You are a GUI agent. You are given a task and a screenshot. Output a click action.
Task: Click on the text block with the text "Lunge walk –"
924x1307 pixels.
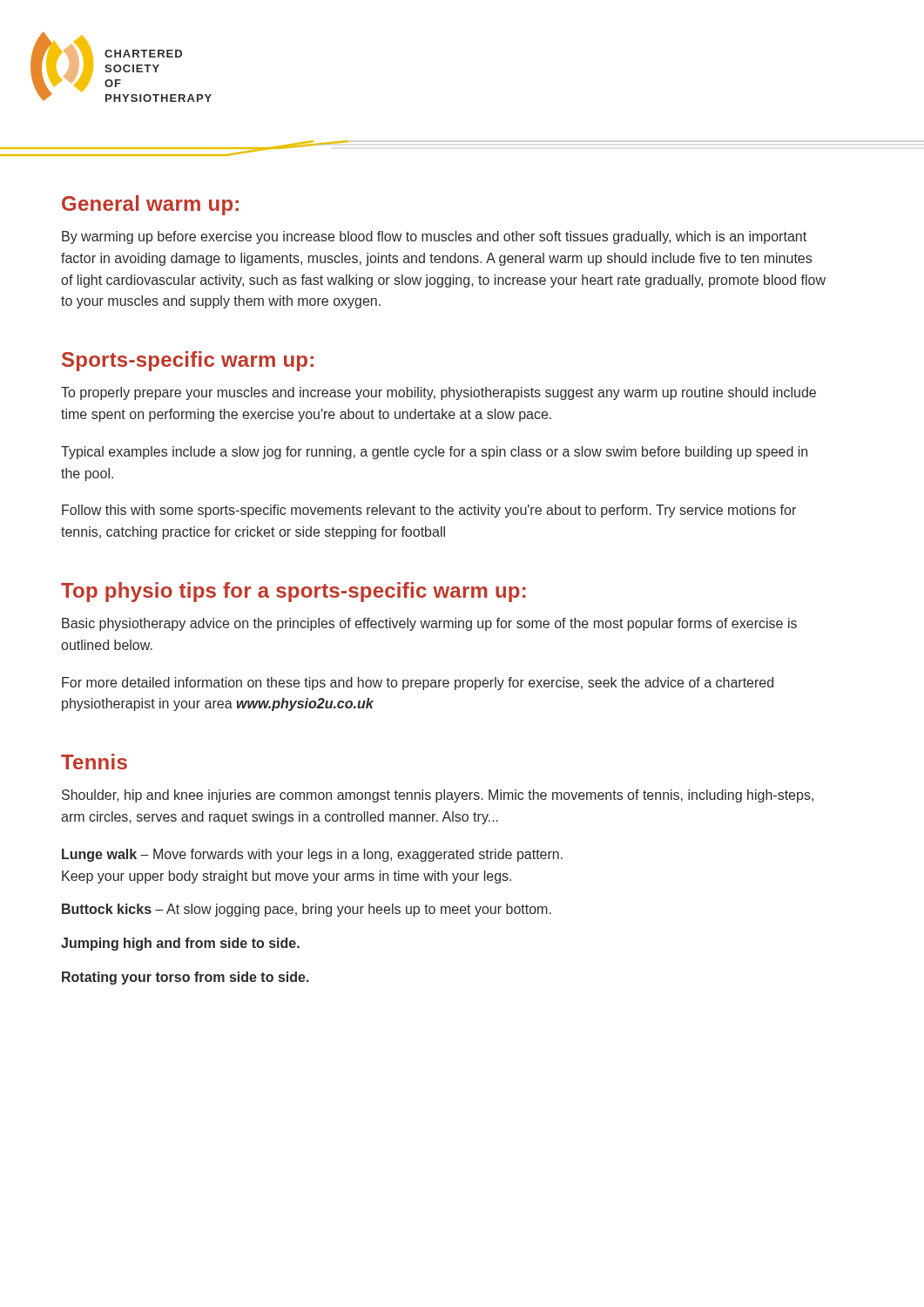point(312,865)
